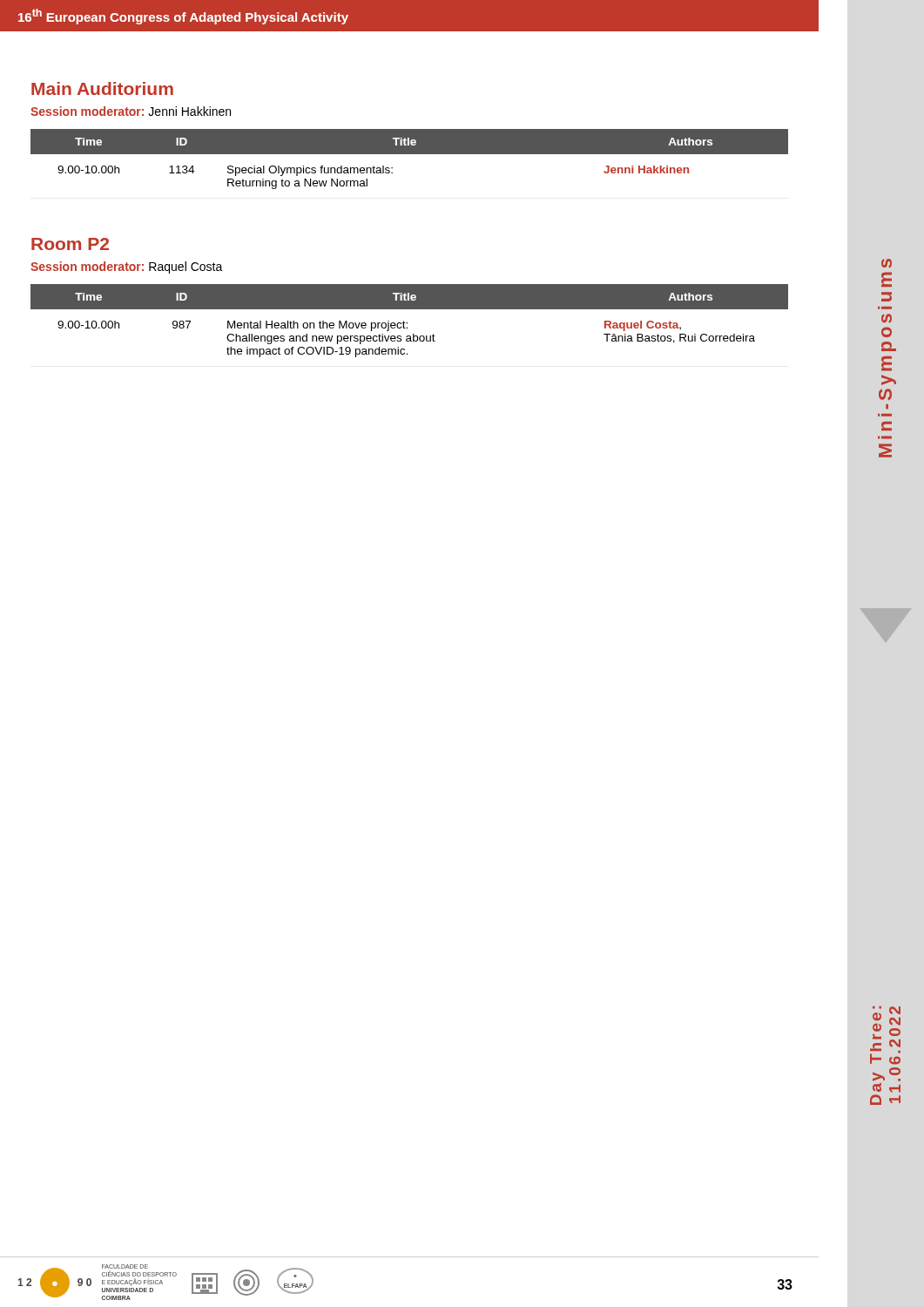Point to "Room P2"
This screenshot has width=924, height=1307.
70,244
